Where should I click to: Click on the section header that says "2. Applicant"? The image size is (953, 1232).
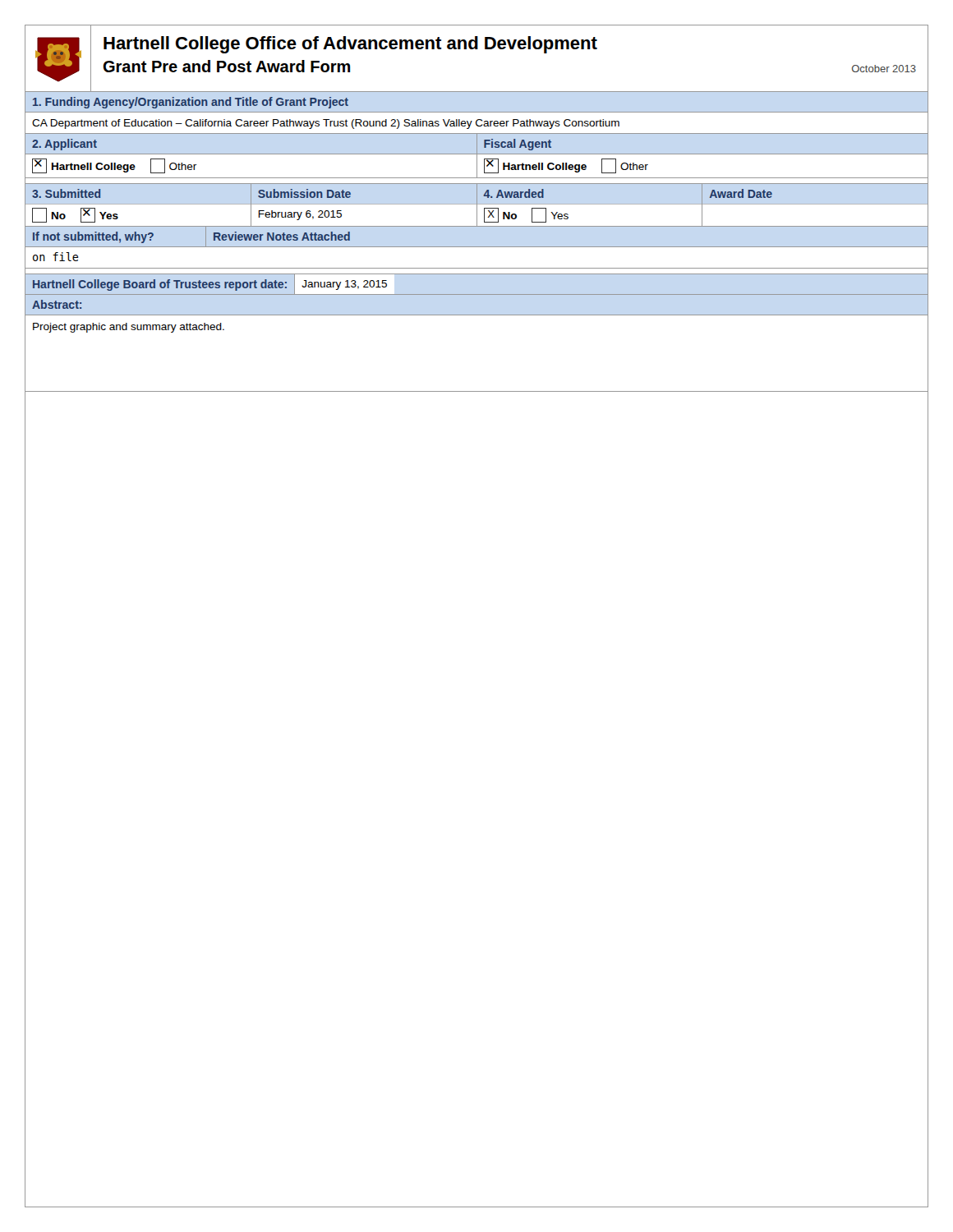click(64, 144)
